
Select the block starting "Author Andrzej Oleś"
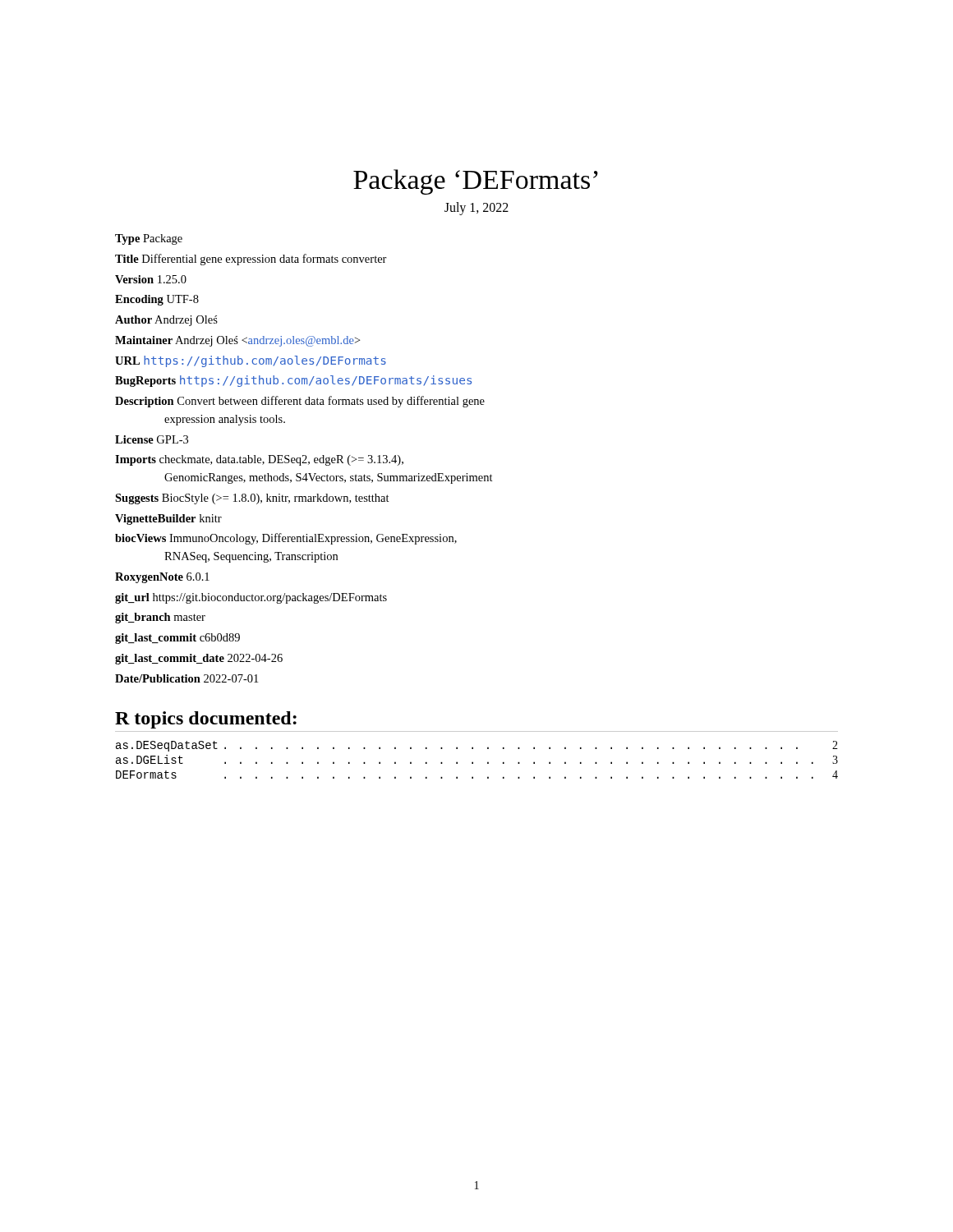click(166, 320)
